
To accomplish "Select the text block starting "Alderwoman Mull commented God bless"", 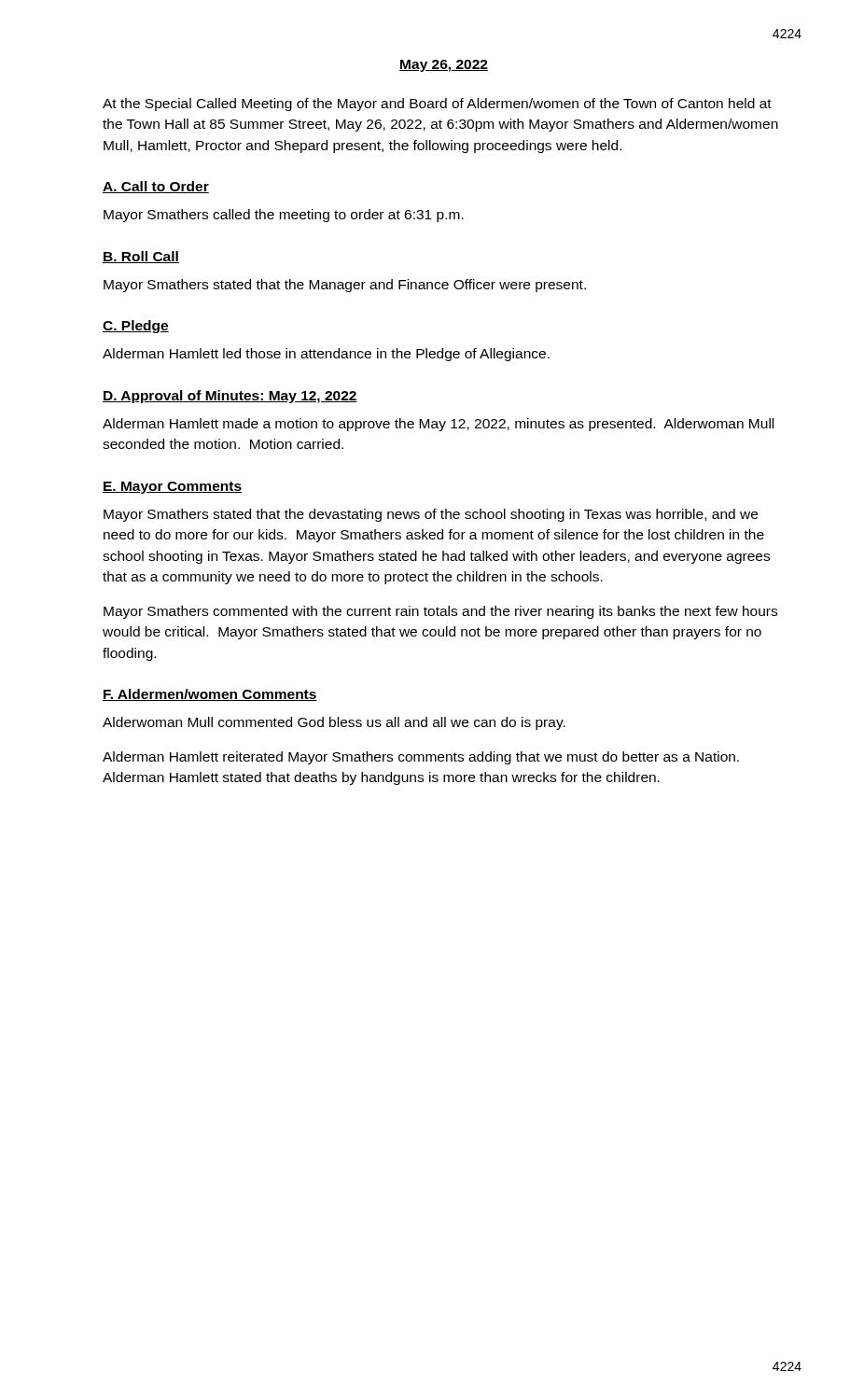I will pyautogui.click(x=334, y=722).
